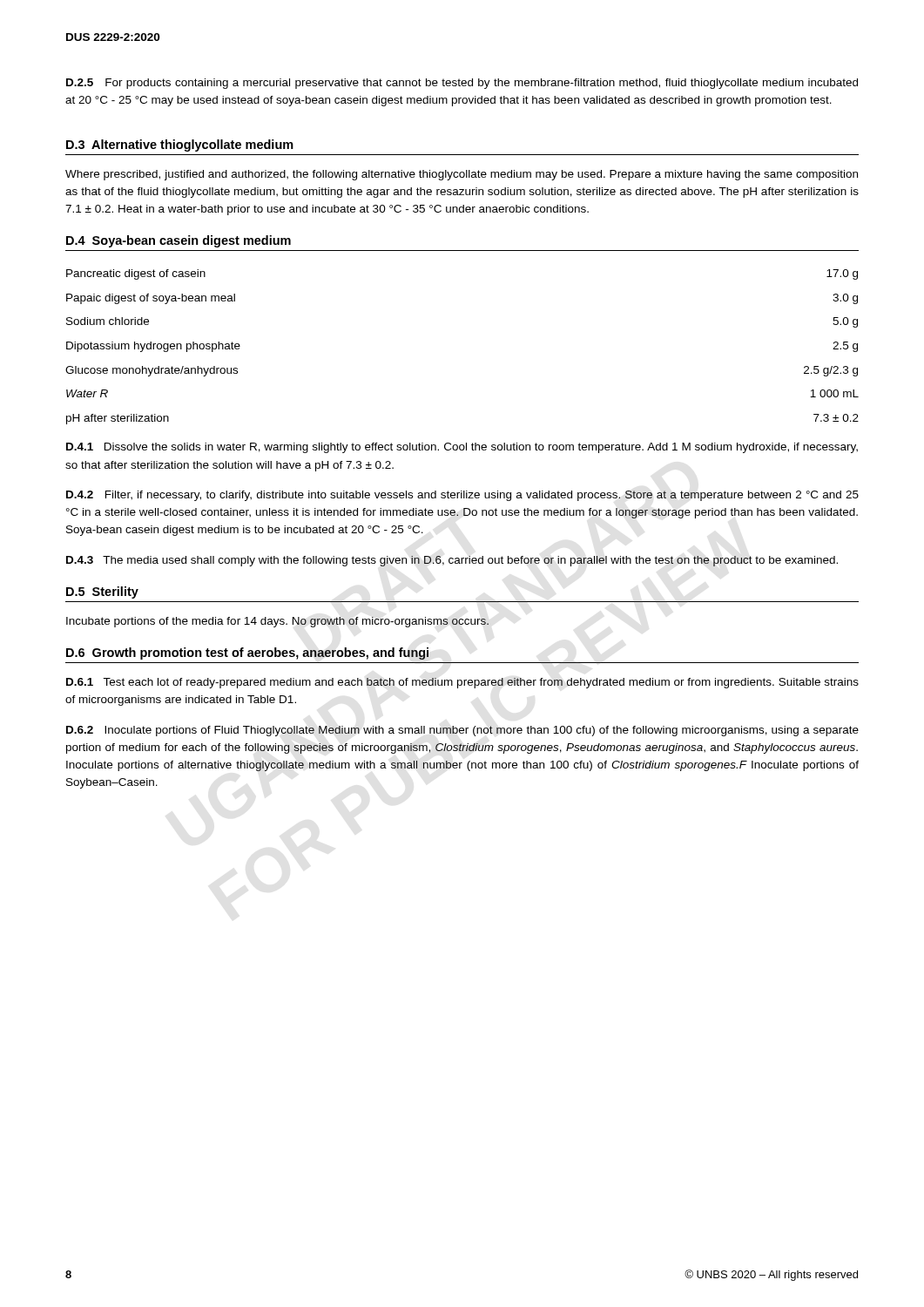Image resolution: width=924 pixels, height=1307 pixels.
Task: Find the region starting "D.6.2 Inoculate portions of Fluid Thioglycollate Medium with"
Action: [x=462, y=756]
